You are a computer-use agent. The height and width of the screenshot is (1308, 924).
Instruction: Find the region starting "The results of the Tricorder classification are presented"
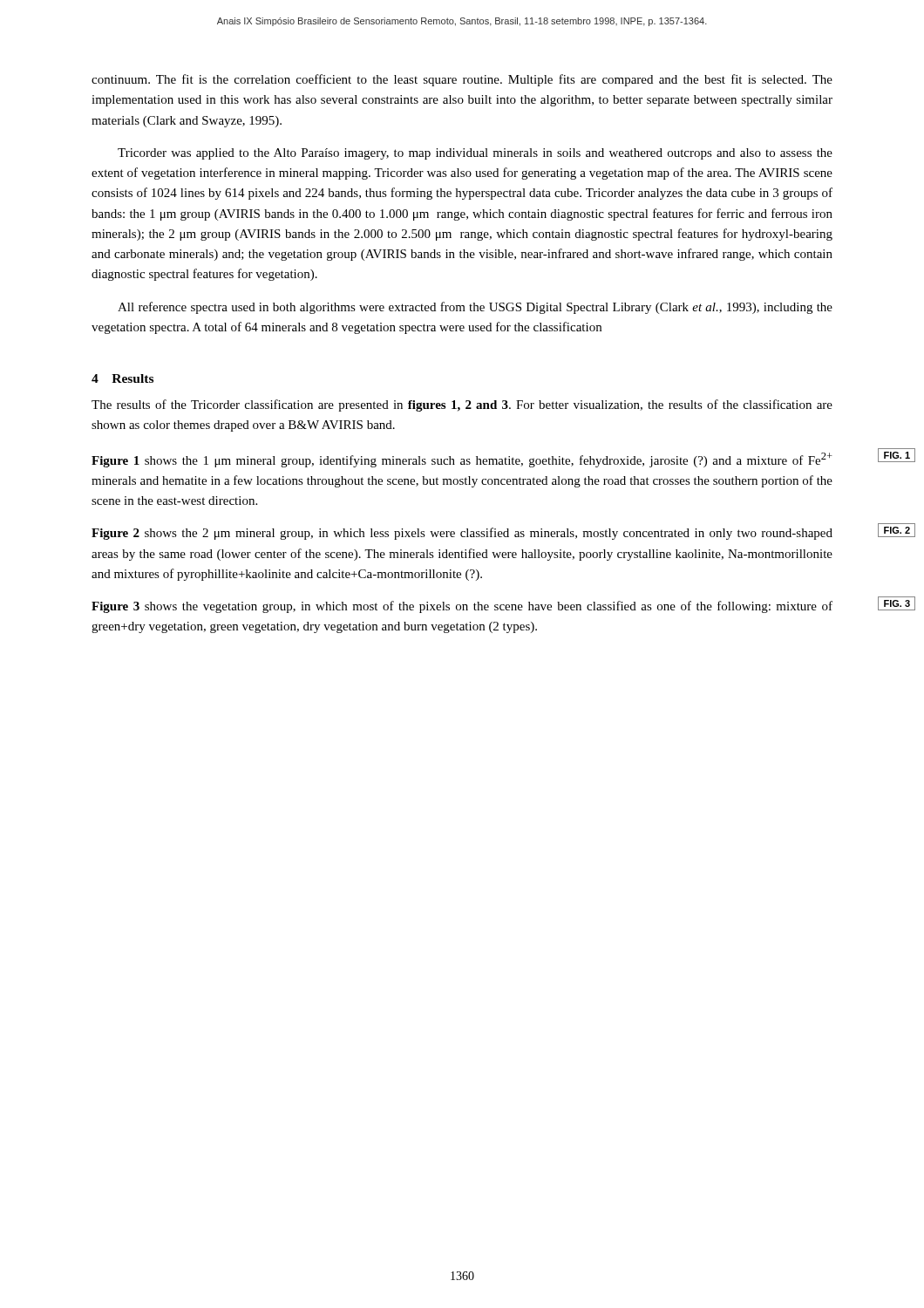click(x=462, y=415)
